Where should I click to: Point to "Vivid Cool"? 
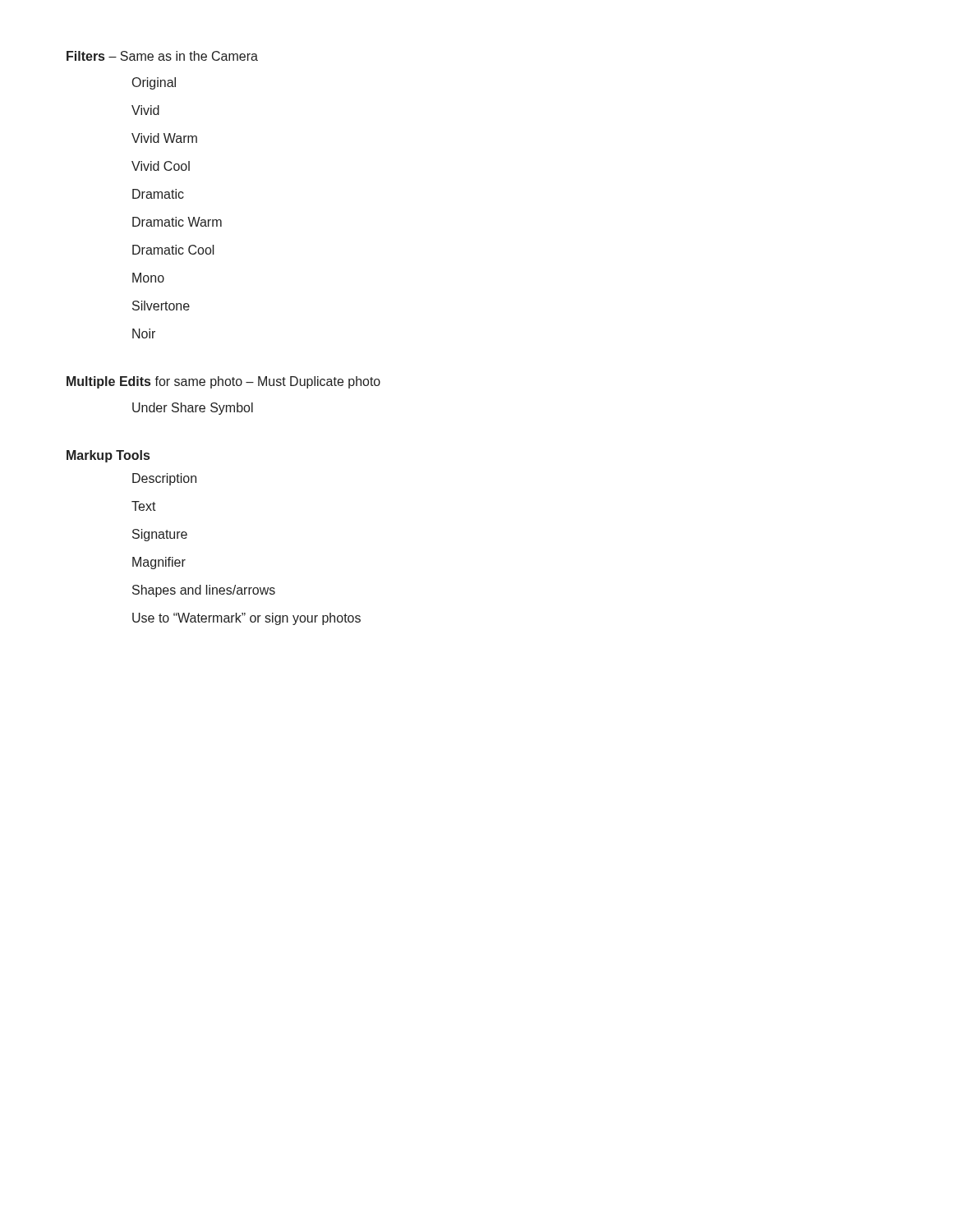pos(161,166)
